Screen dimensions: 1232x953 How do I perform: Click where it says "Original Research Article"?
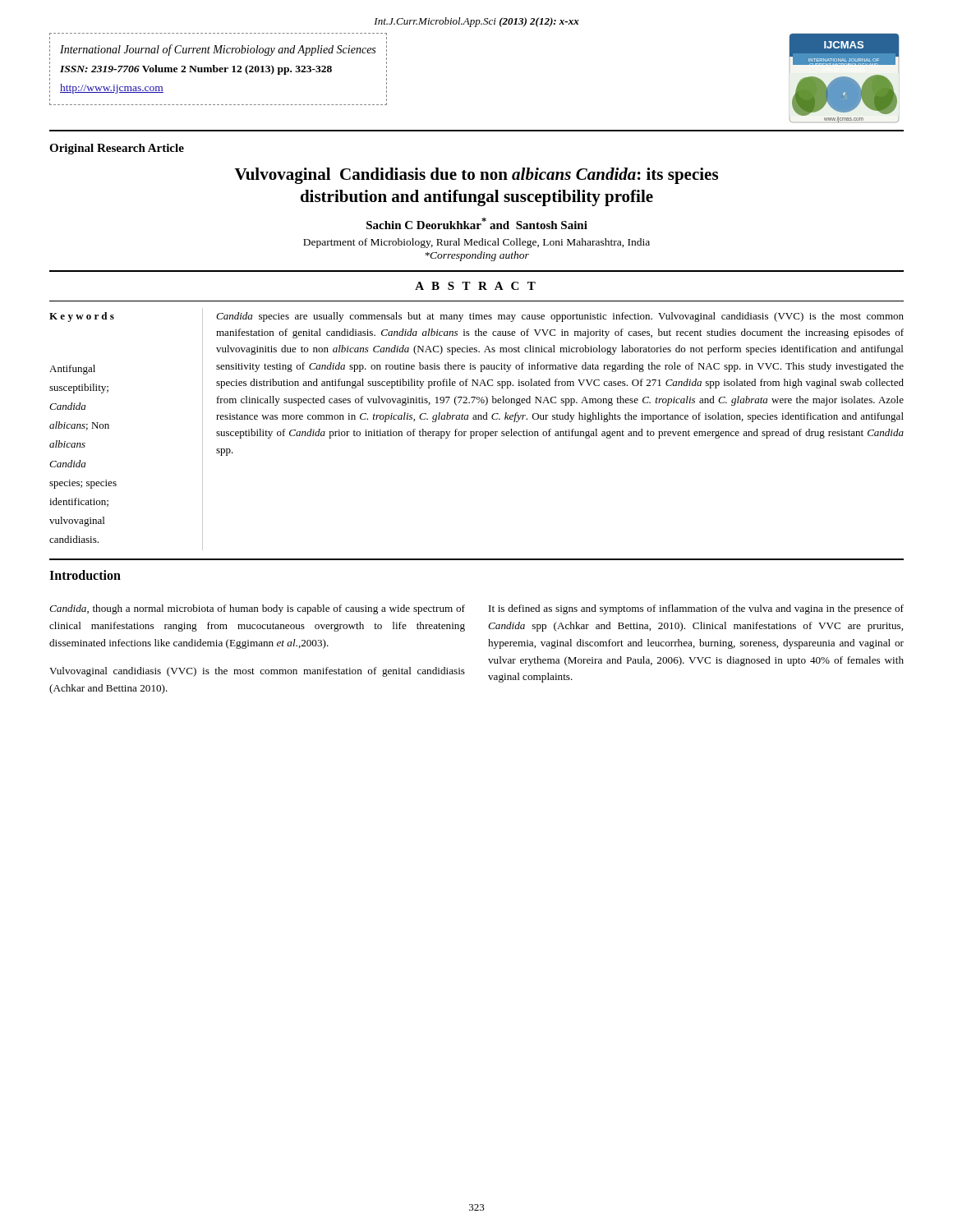[117, 148]
